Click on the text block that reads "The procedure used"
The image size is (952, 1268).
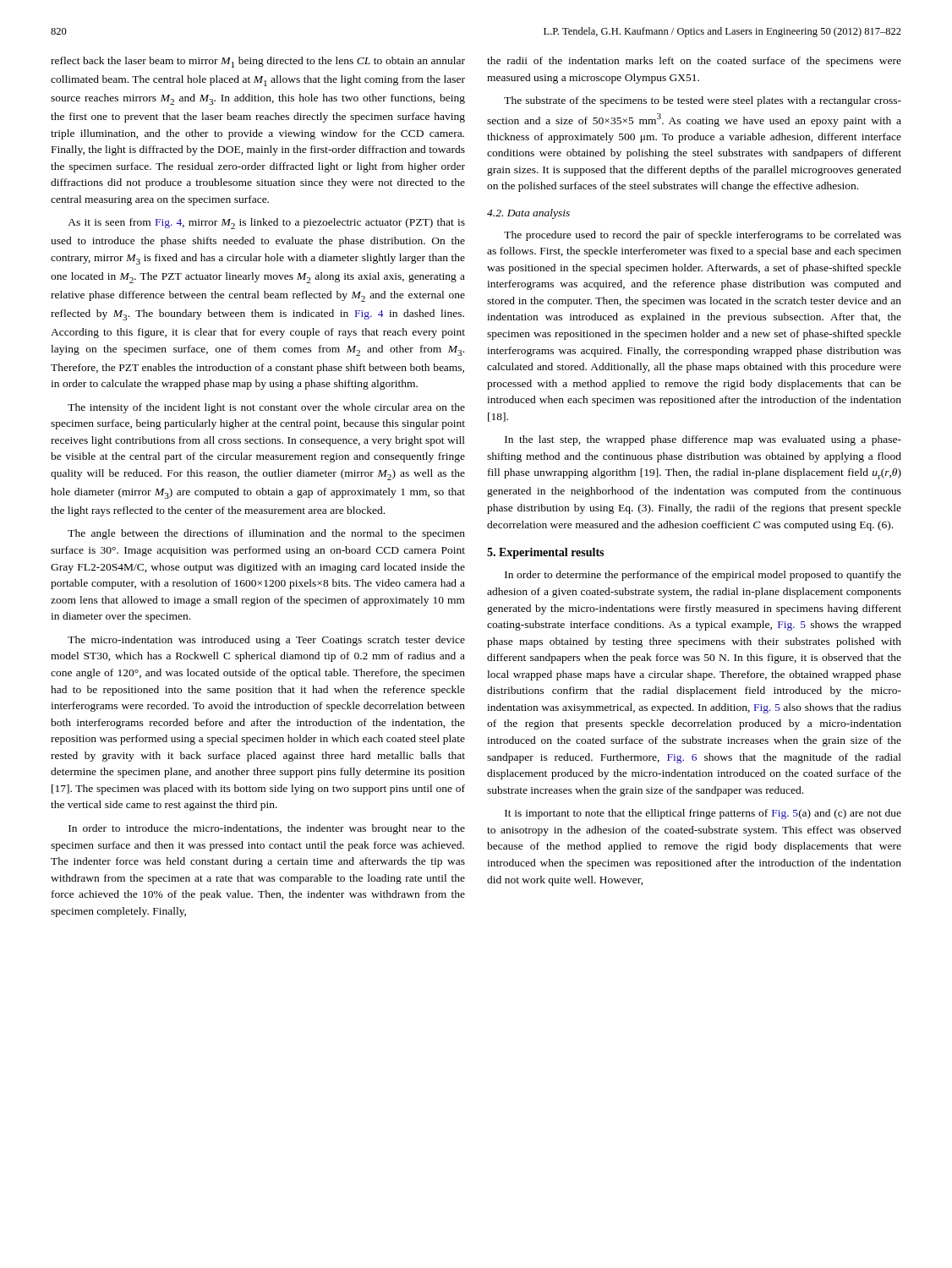694,325
